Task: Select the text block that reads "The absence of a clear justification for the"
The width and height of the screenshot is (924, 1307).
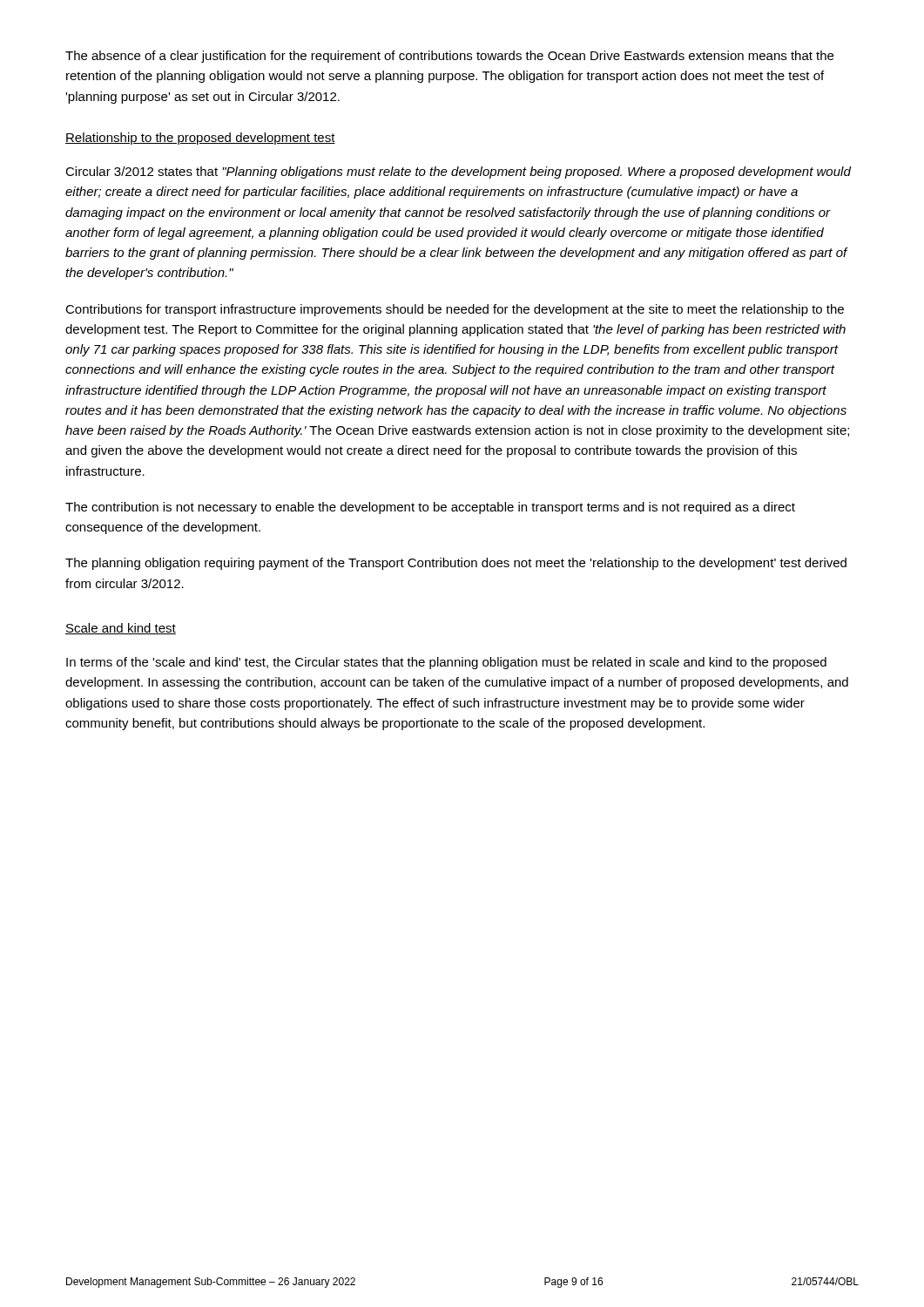Action: coord(450,76)
